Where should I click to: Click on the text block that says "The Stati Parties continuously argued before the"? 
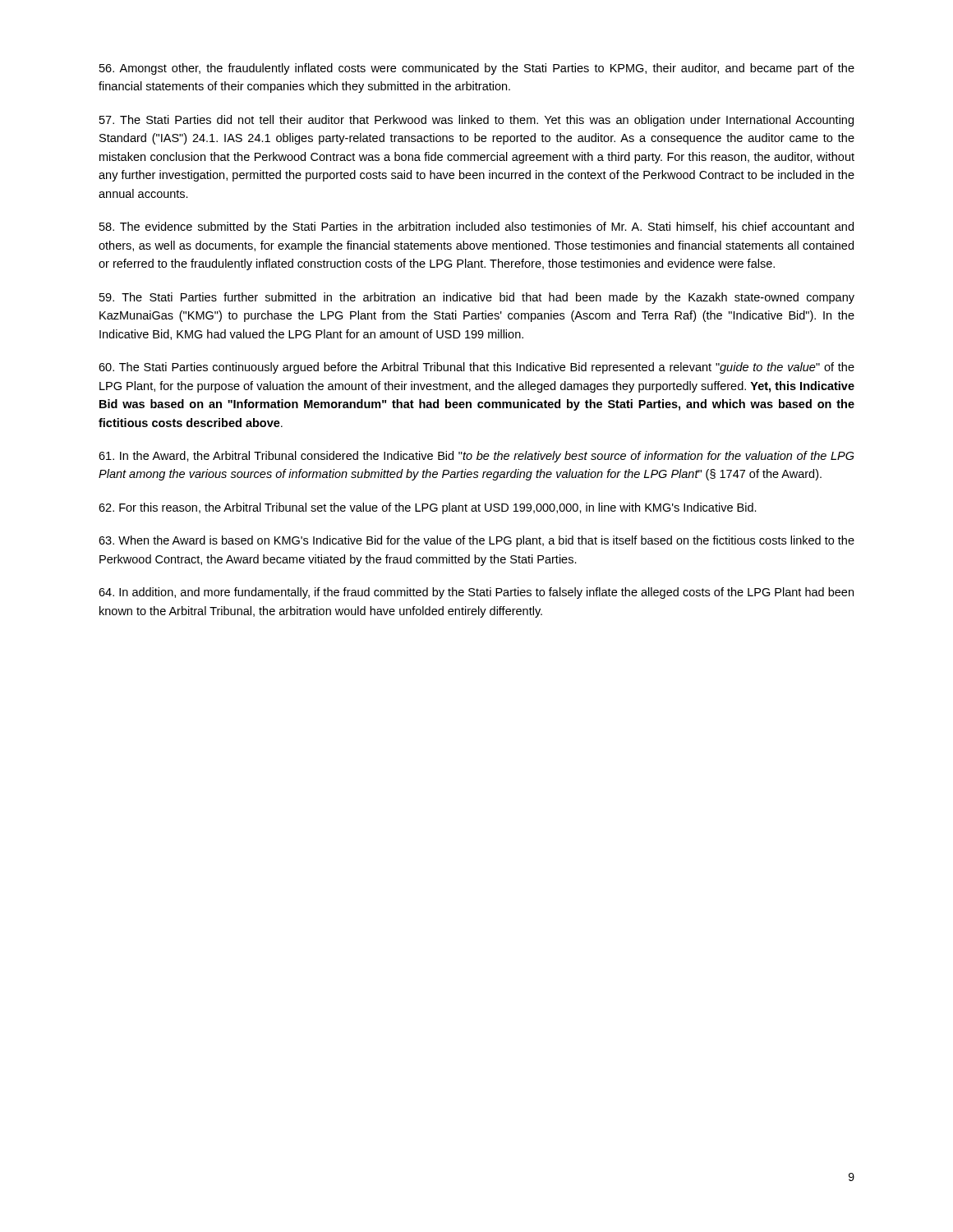pos(476,395)
